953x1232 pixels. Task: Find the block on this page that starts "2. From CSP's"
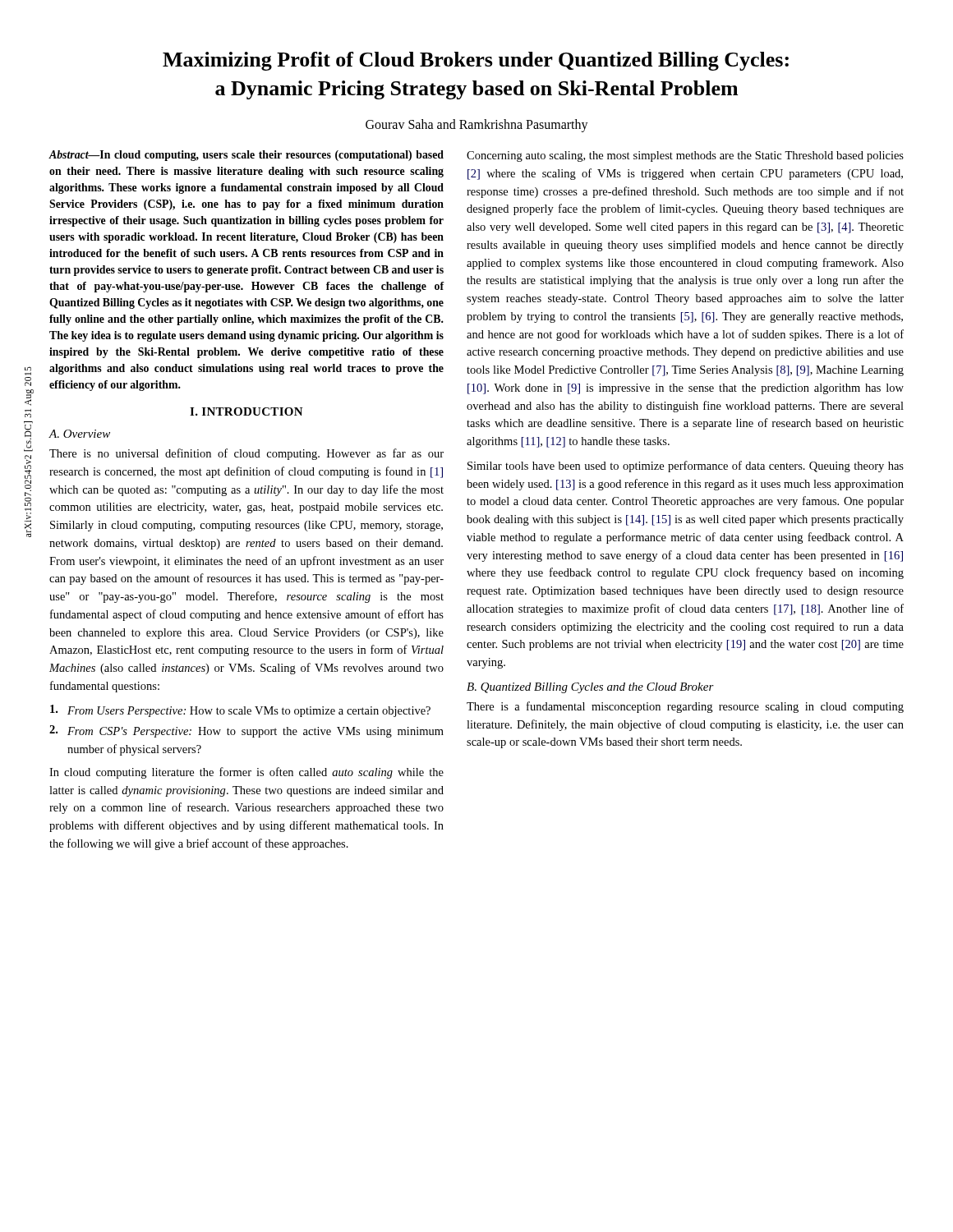[246, 741]
